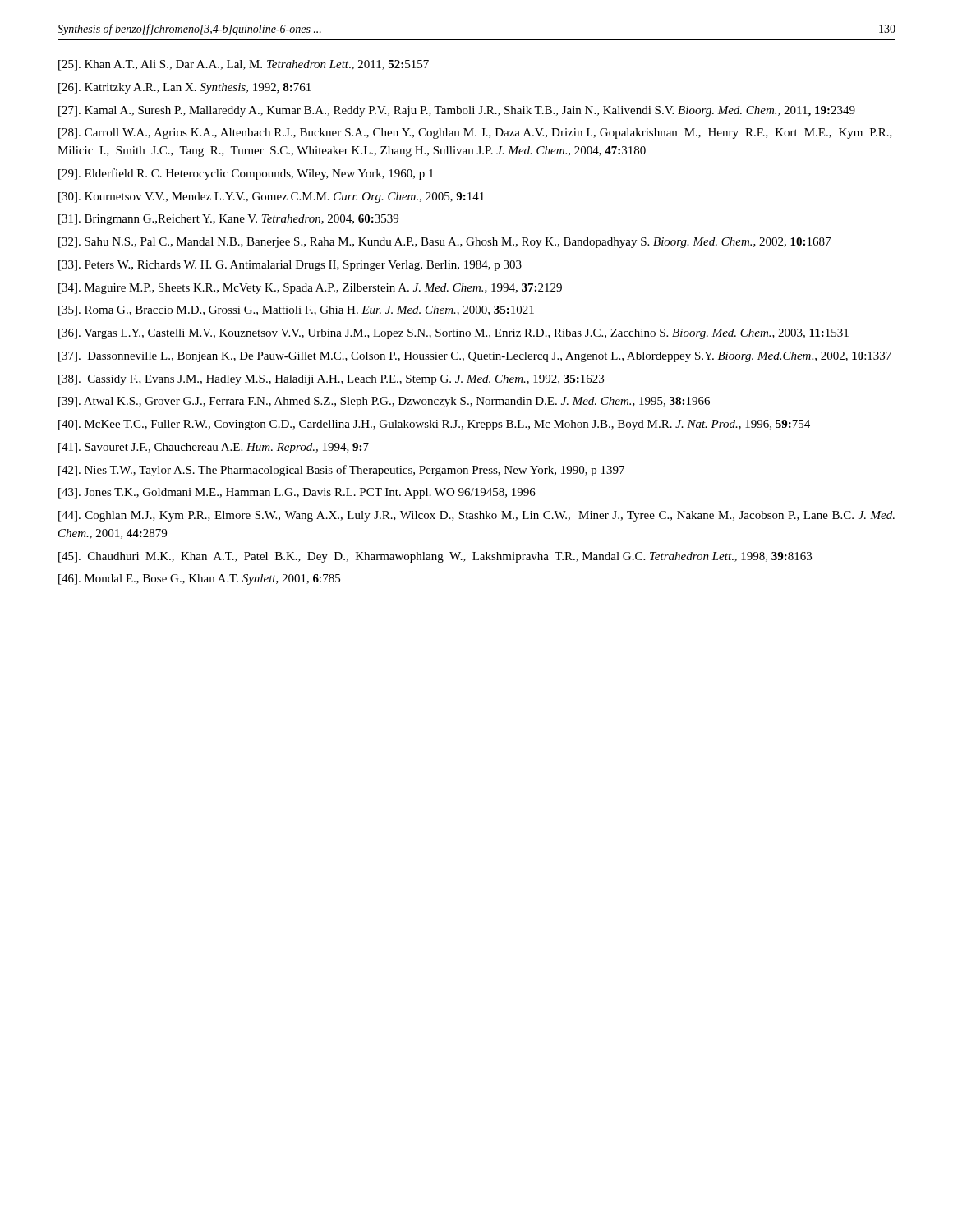Find the list item that reads "[44]. Coghlan M.J.,"
The image size is (953, 1232).
[476, 524]
